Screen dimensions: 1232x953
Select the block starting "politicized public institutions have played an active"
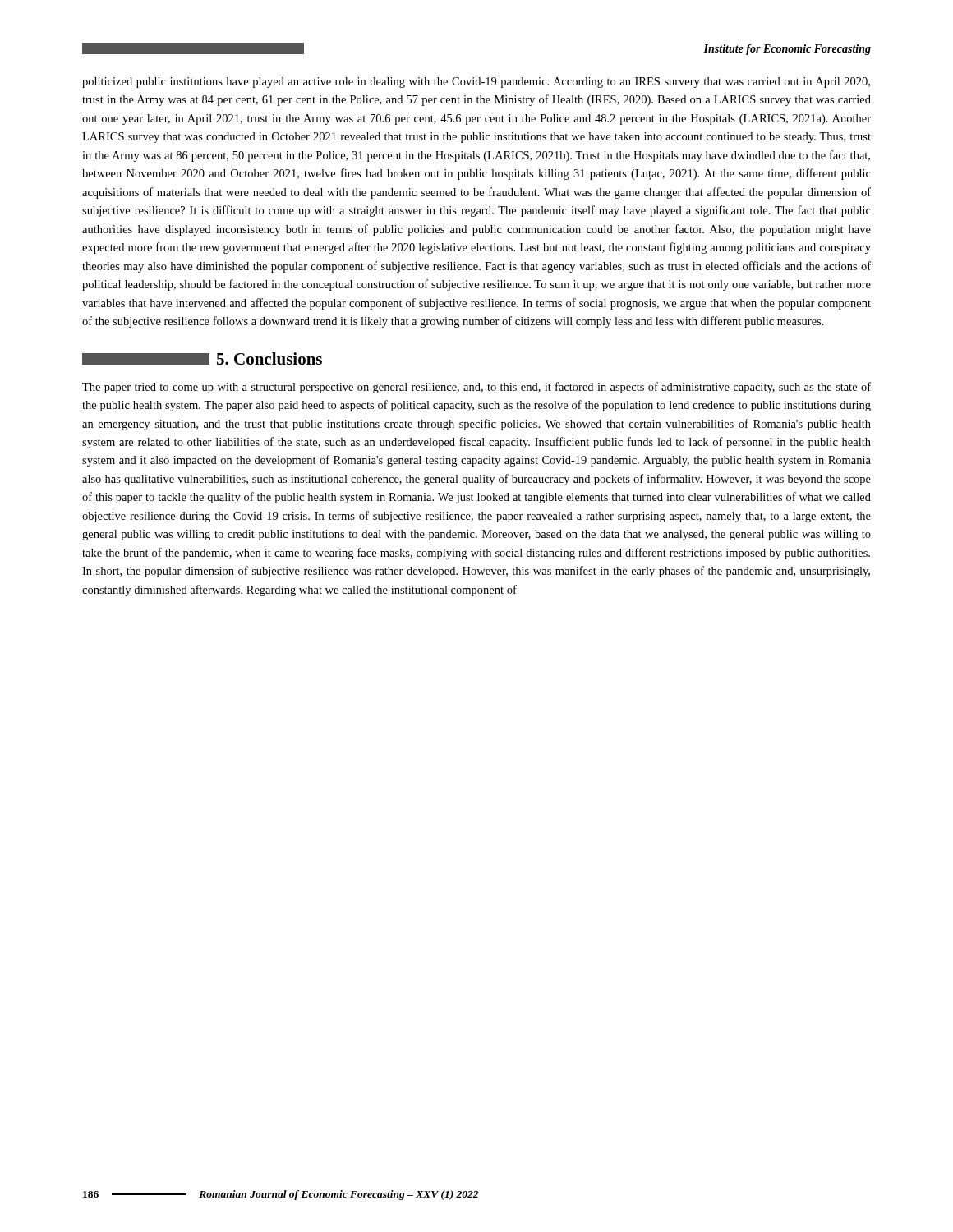476,201
